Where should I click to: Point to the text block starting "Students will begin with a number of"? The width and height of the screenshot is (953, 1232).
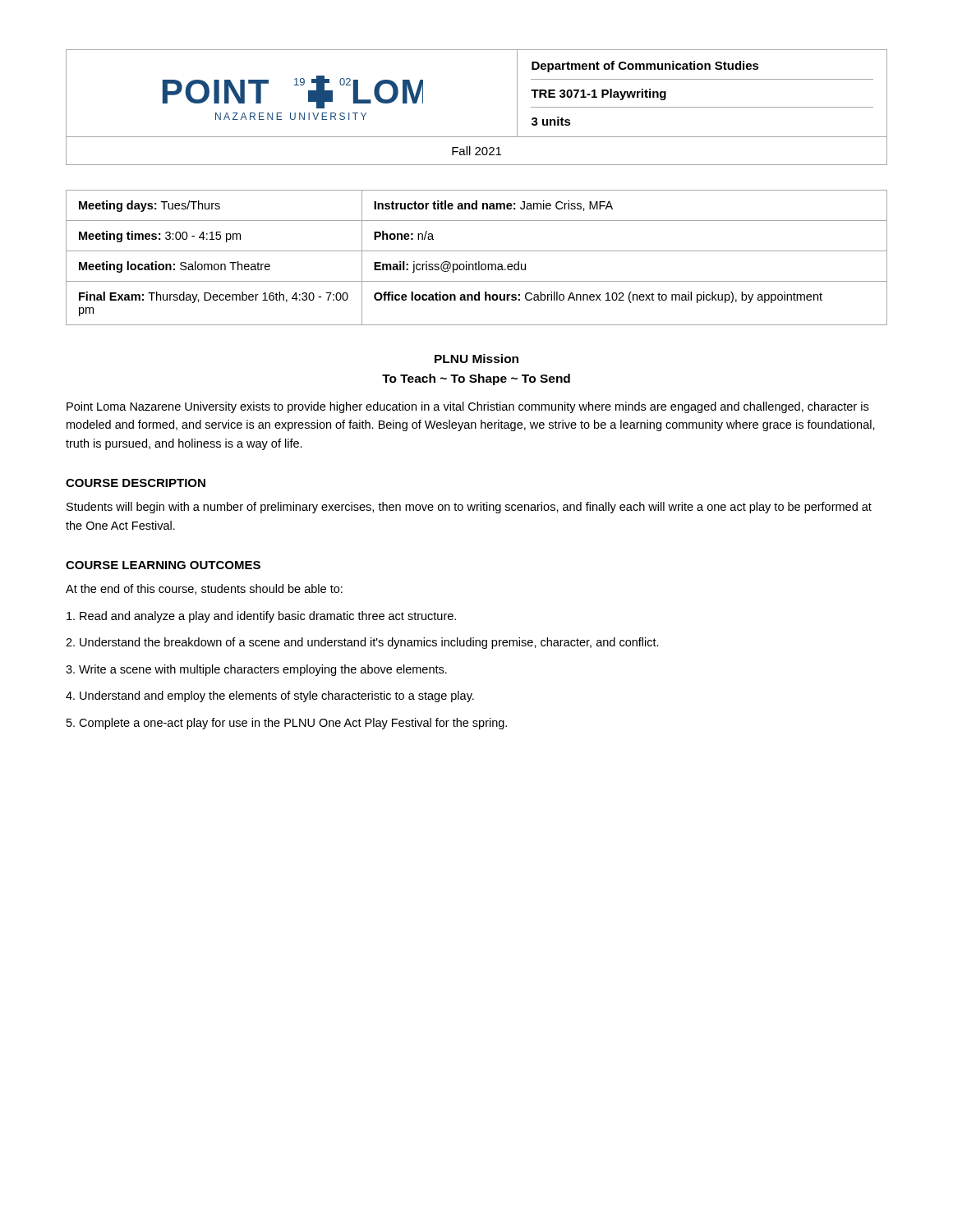click(469, 516)
